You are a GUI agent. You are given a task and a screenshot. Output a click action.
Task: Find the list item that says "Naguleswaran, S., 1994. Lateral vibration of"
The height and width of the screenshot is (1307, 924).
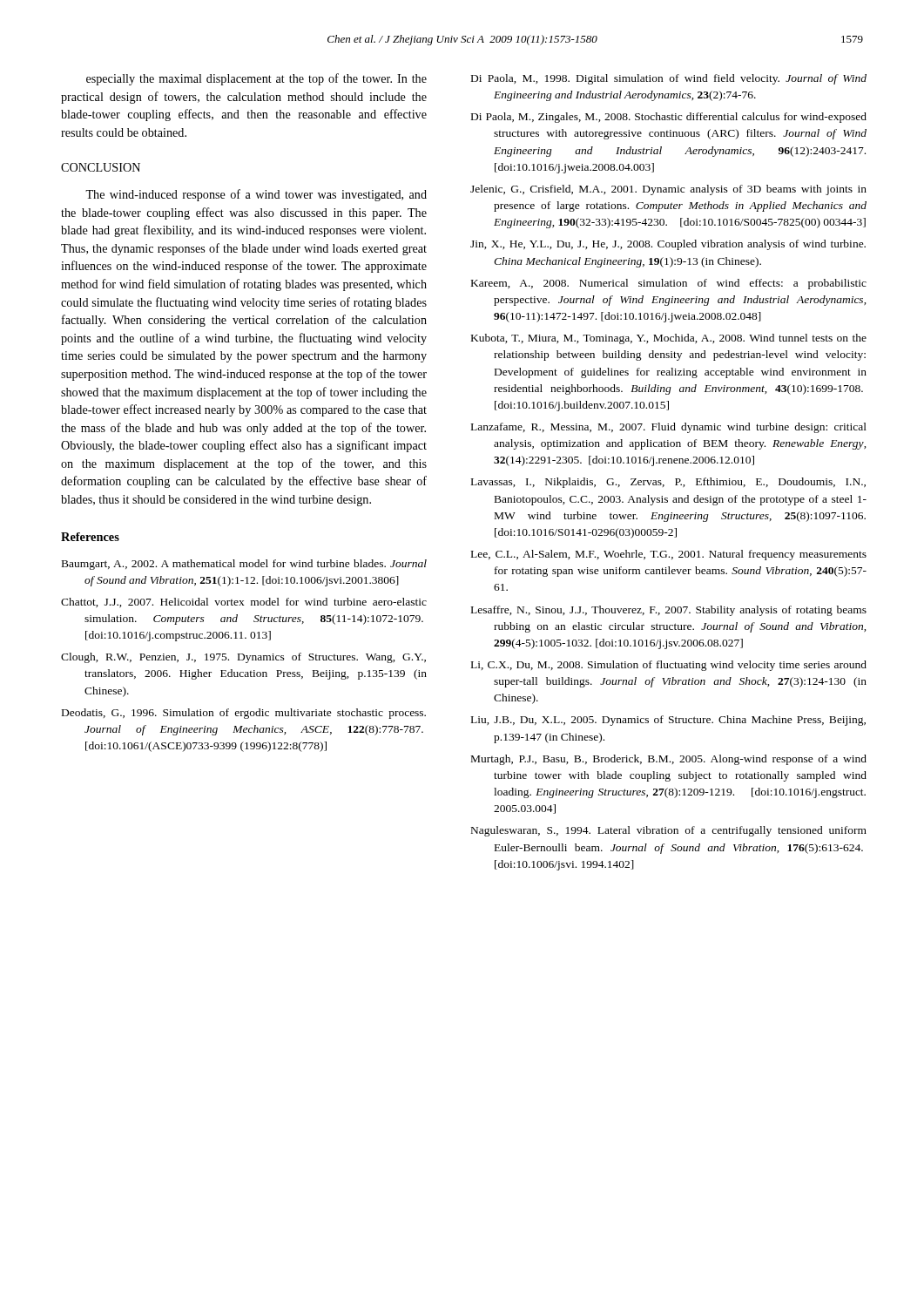pos(668,847)
